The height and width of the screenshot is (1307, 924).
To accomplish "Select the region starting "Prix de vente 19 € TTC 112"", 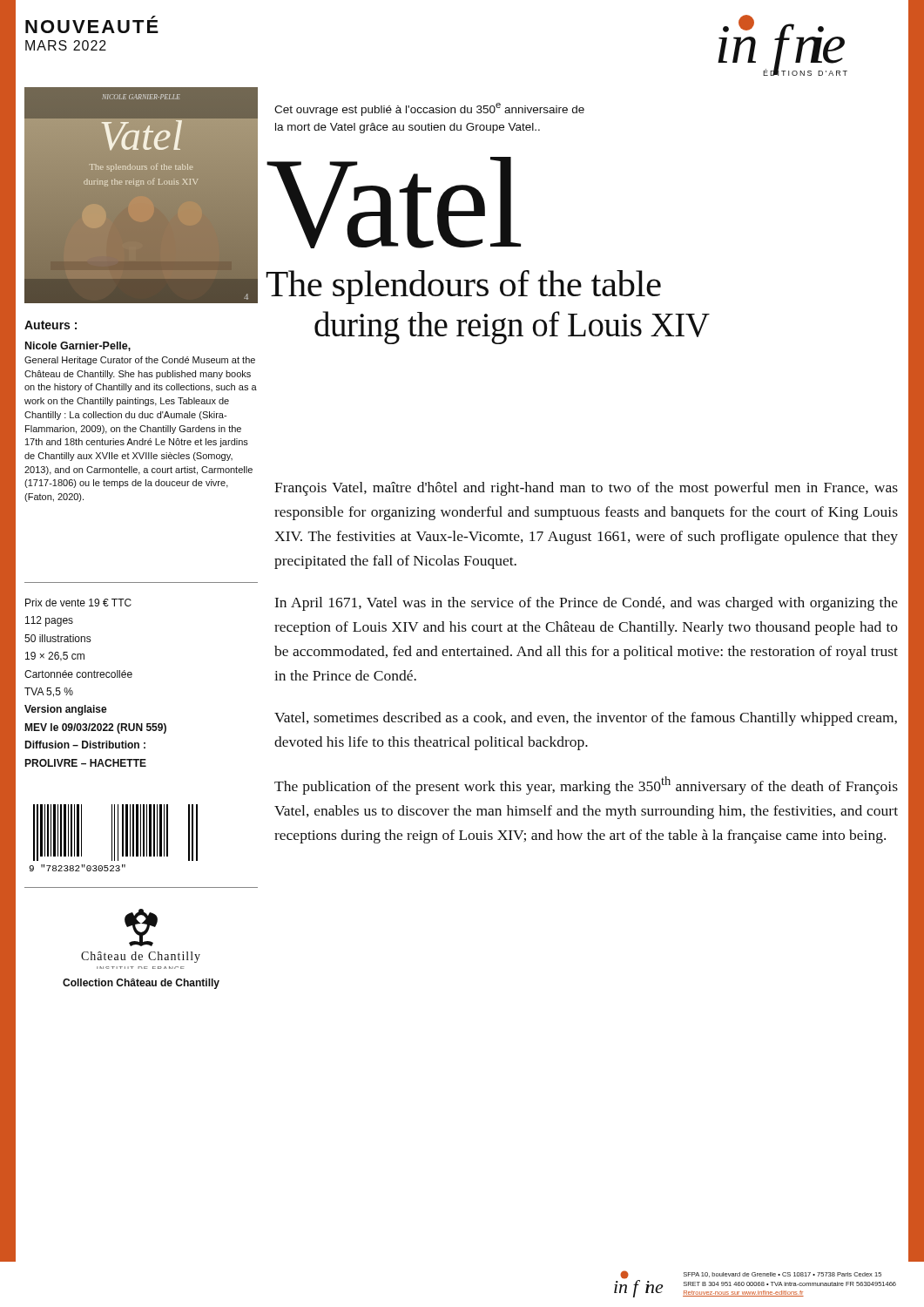I will point(141,683).
